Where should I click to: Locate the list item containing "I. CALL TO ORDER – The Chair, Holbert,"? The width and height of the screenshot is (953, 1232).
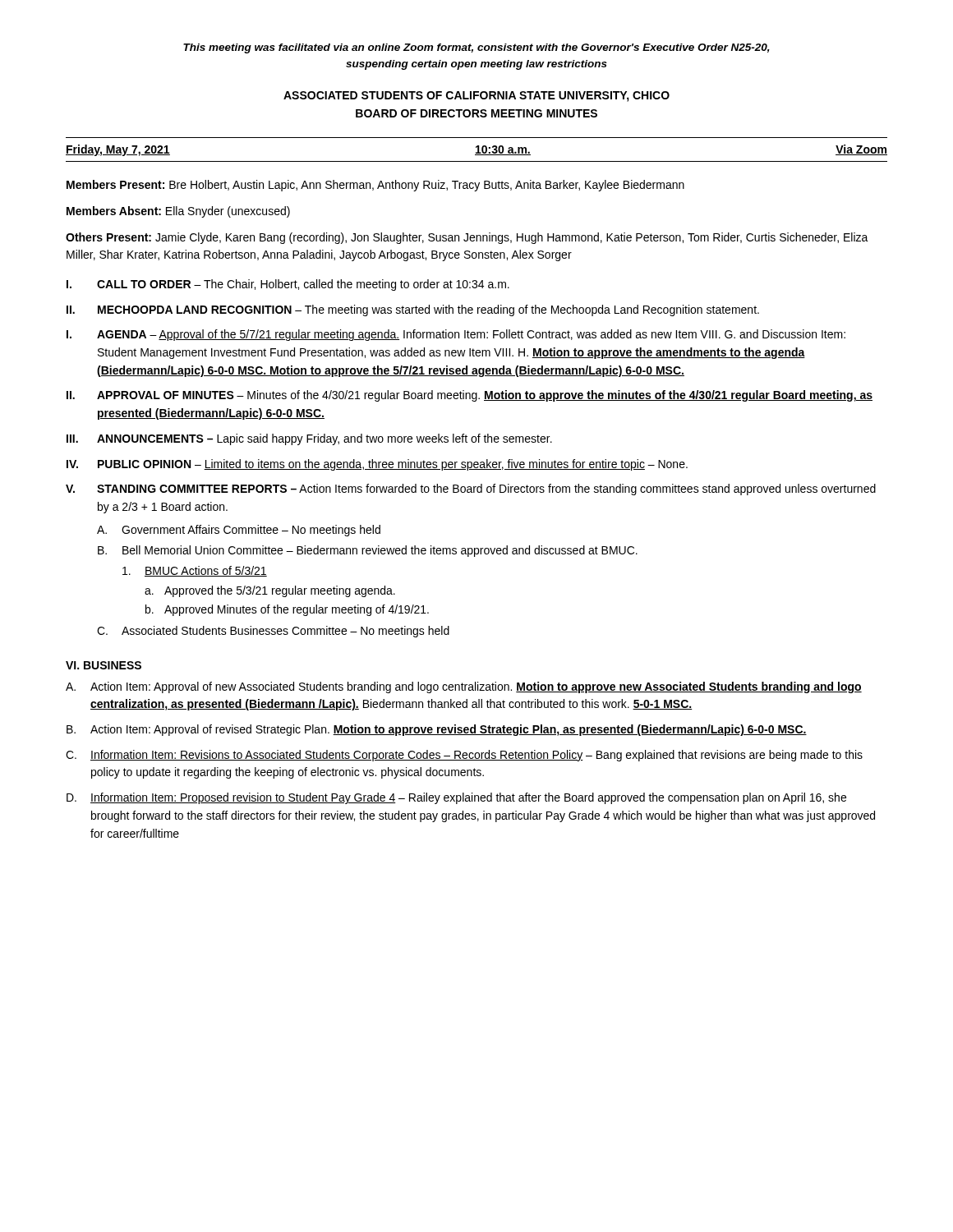tap(288, 285)
